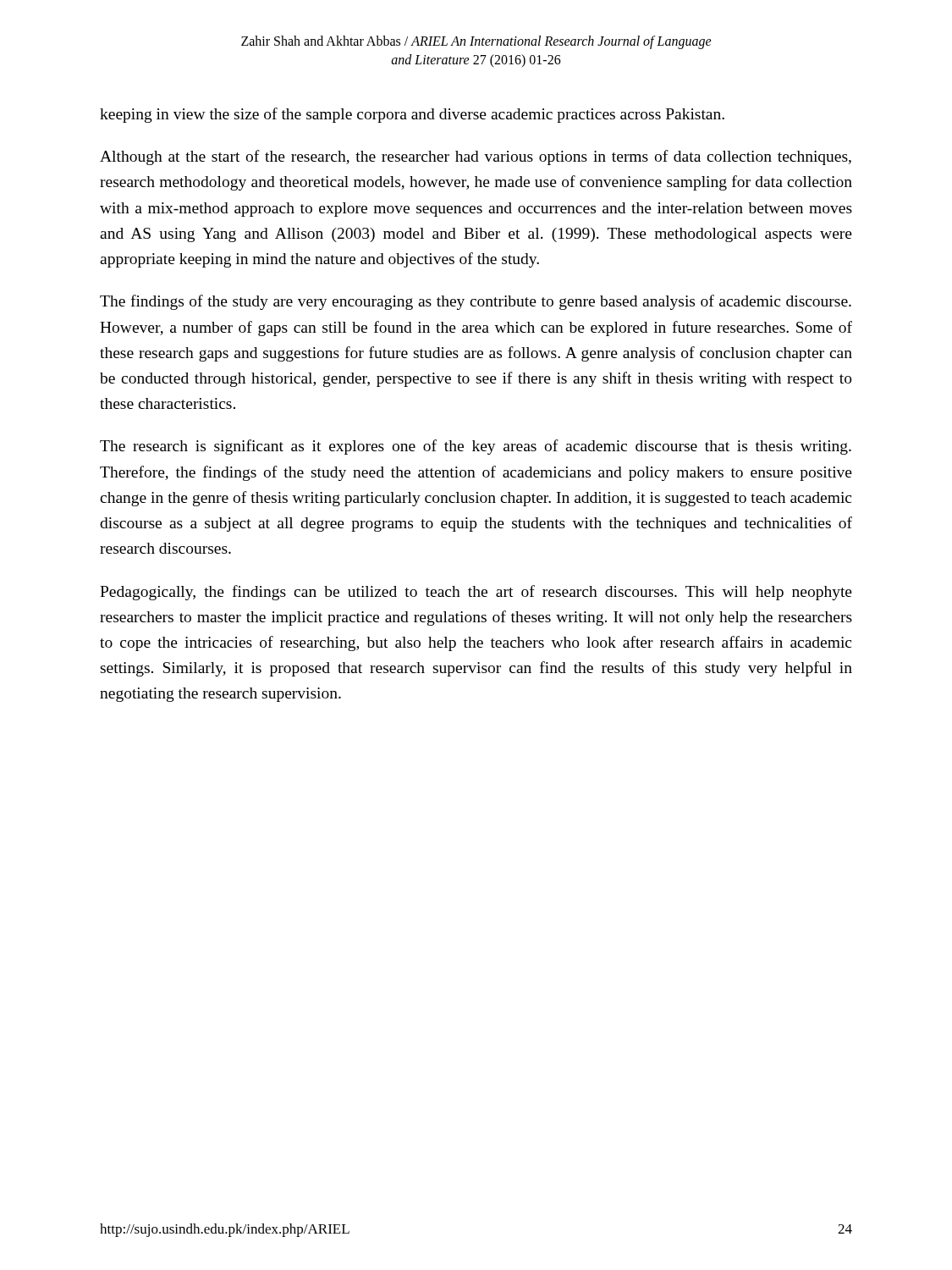952x1270 pixels.
Task: Select the region starting "The research is significant"
Action: click(476, 497)
